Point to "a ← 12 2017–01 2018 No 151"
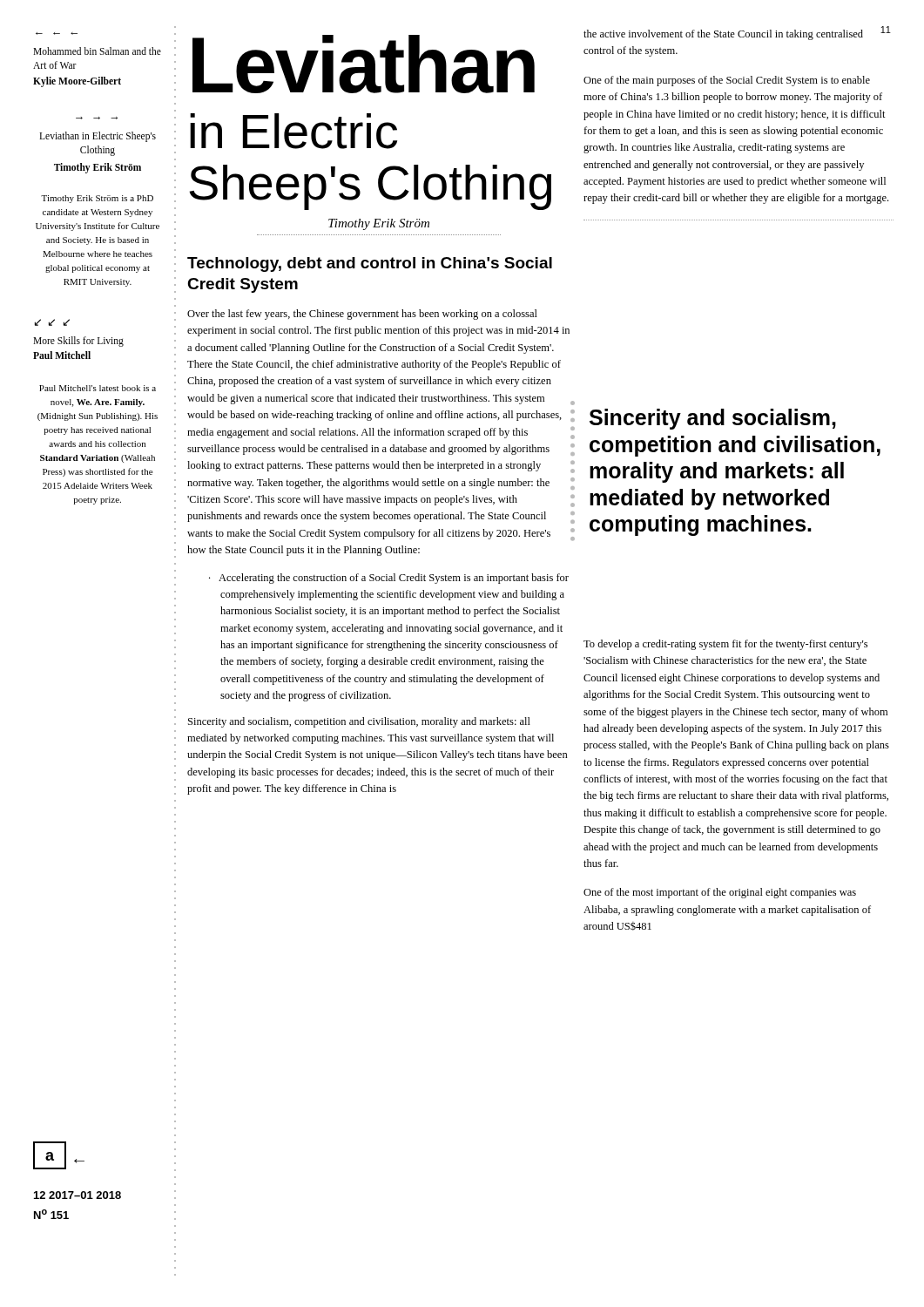The image size is (924, 1307). (x=98, y=1183)
